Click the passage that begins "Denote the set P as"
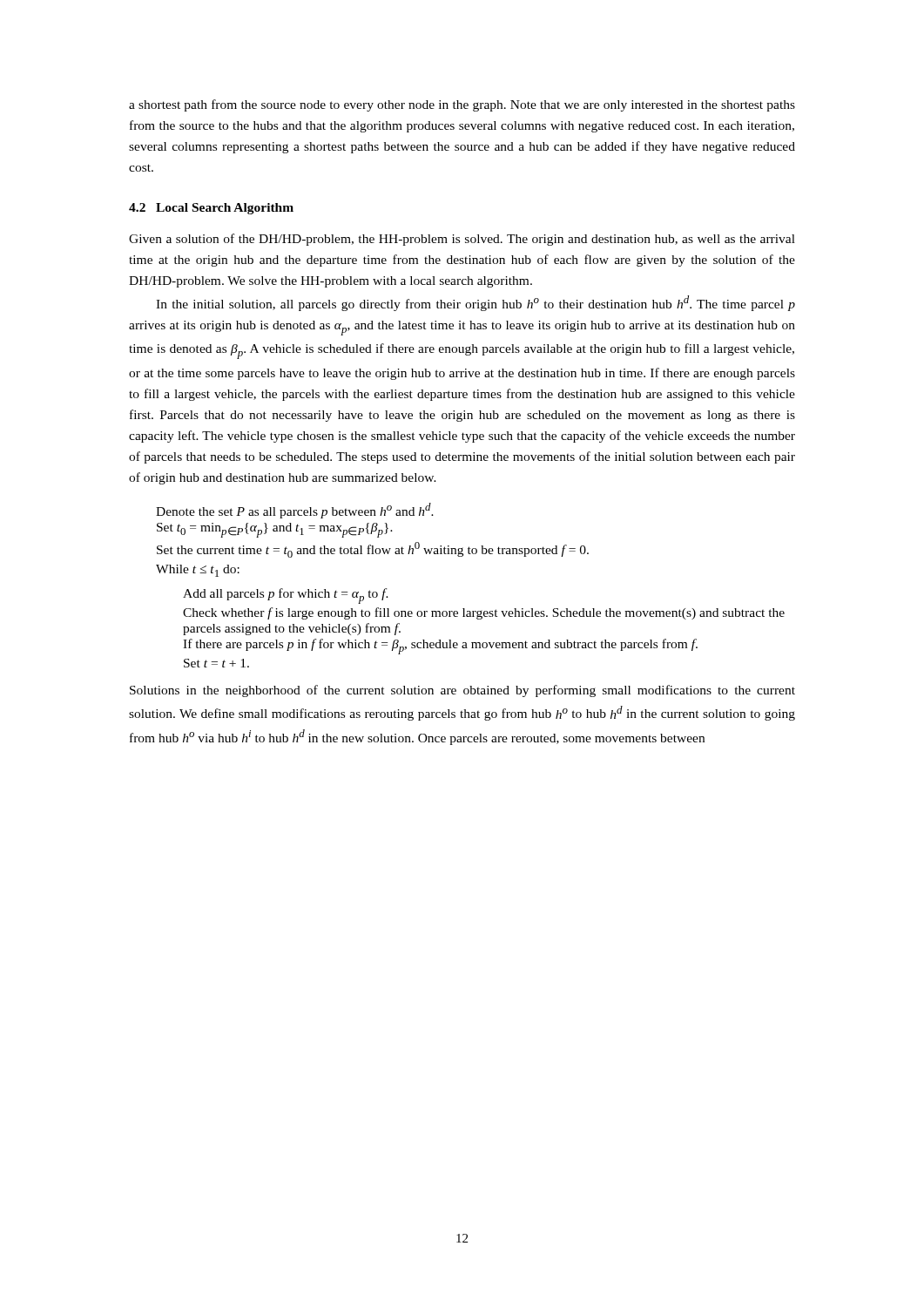 coord(295,511)
